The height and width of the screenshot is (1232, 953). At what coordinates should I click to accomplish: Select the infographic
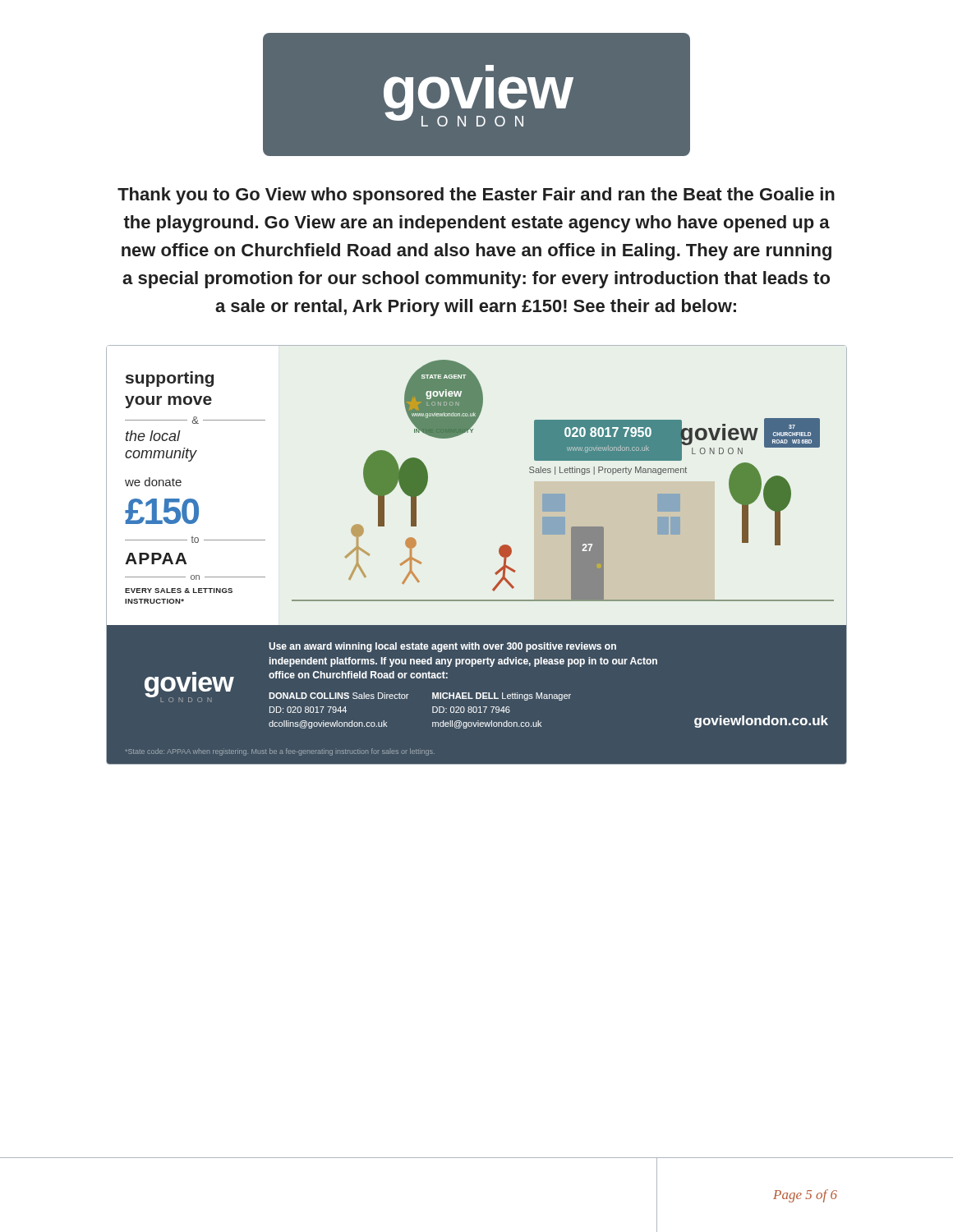(476, 555)
